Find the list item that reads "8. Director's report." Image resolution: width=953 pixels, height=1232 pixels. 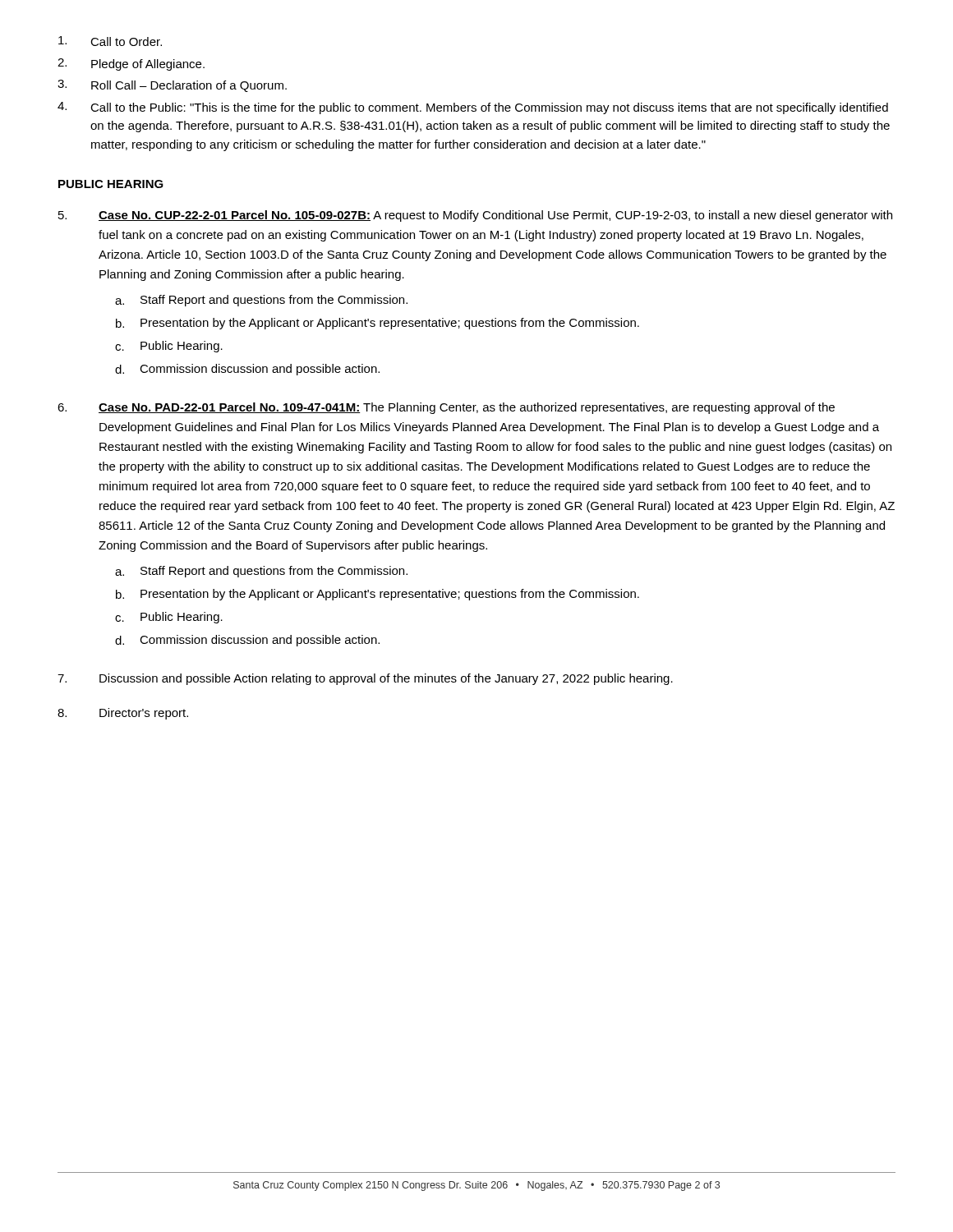click(123, 714)
